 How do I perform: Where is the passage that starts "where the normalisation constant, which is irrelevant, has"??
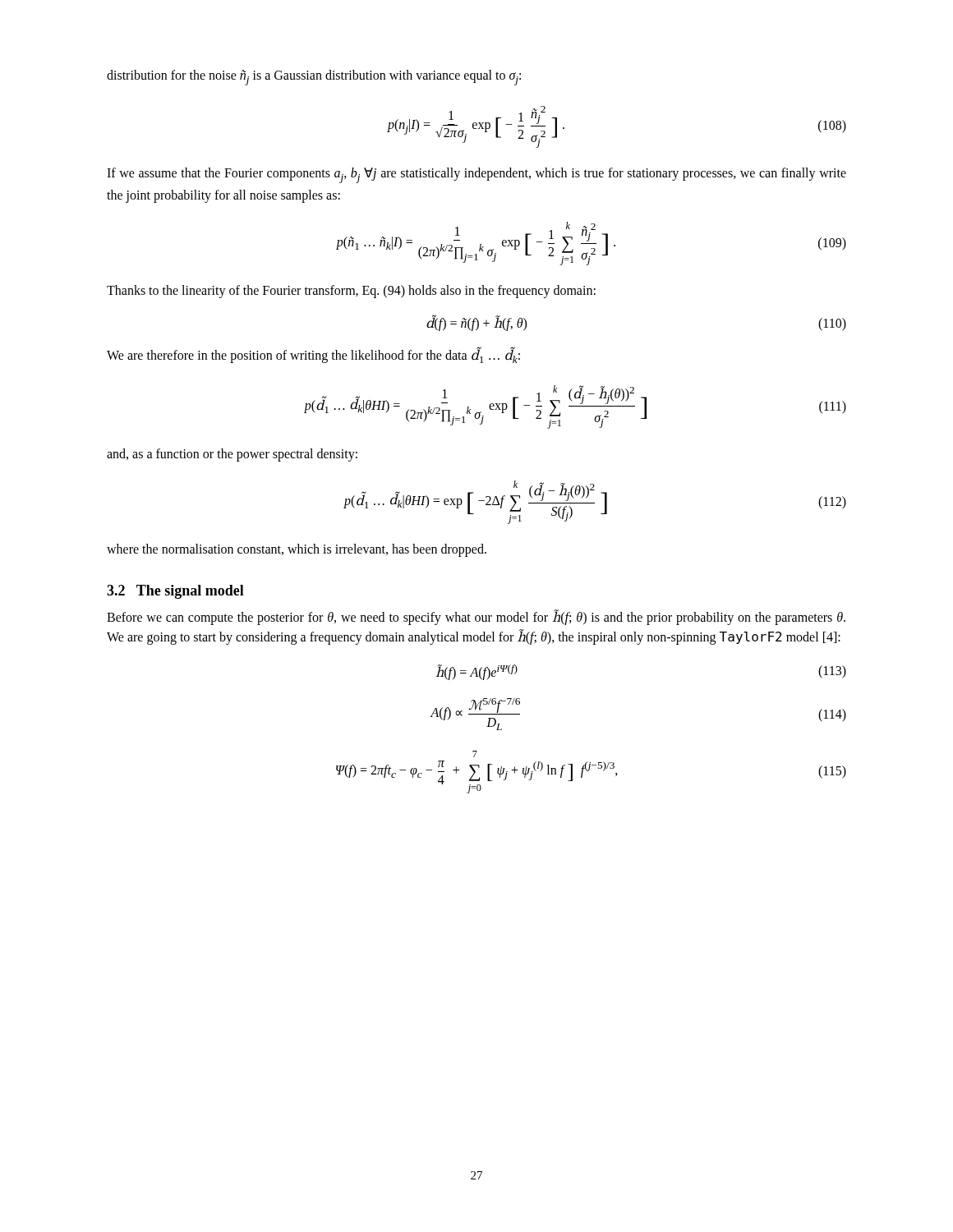[x=476, y=549]
